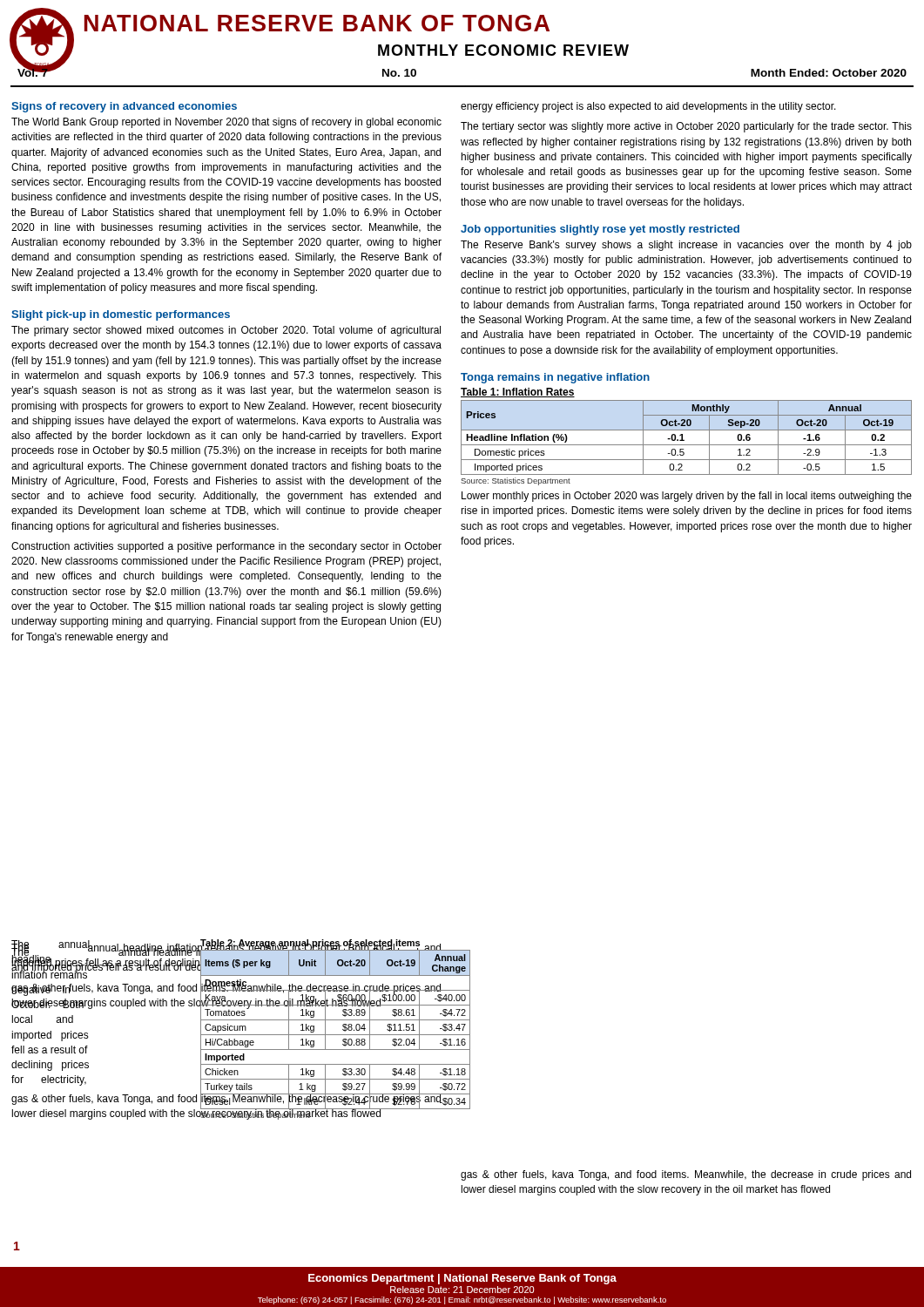Point to the block starting "Signs of recovery in advanced economies"
Image resolution: width=924 pixels, height=1307 pixels.
124,106
